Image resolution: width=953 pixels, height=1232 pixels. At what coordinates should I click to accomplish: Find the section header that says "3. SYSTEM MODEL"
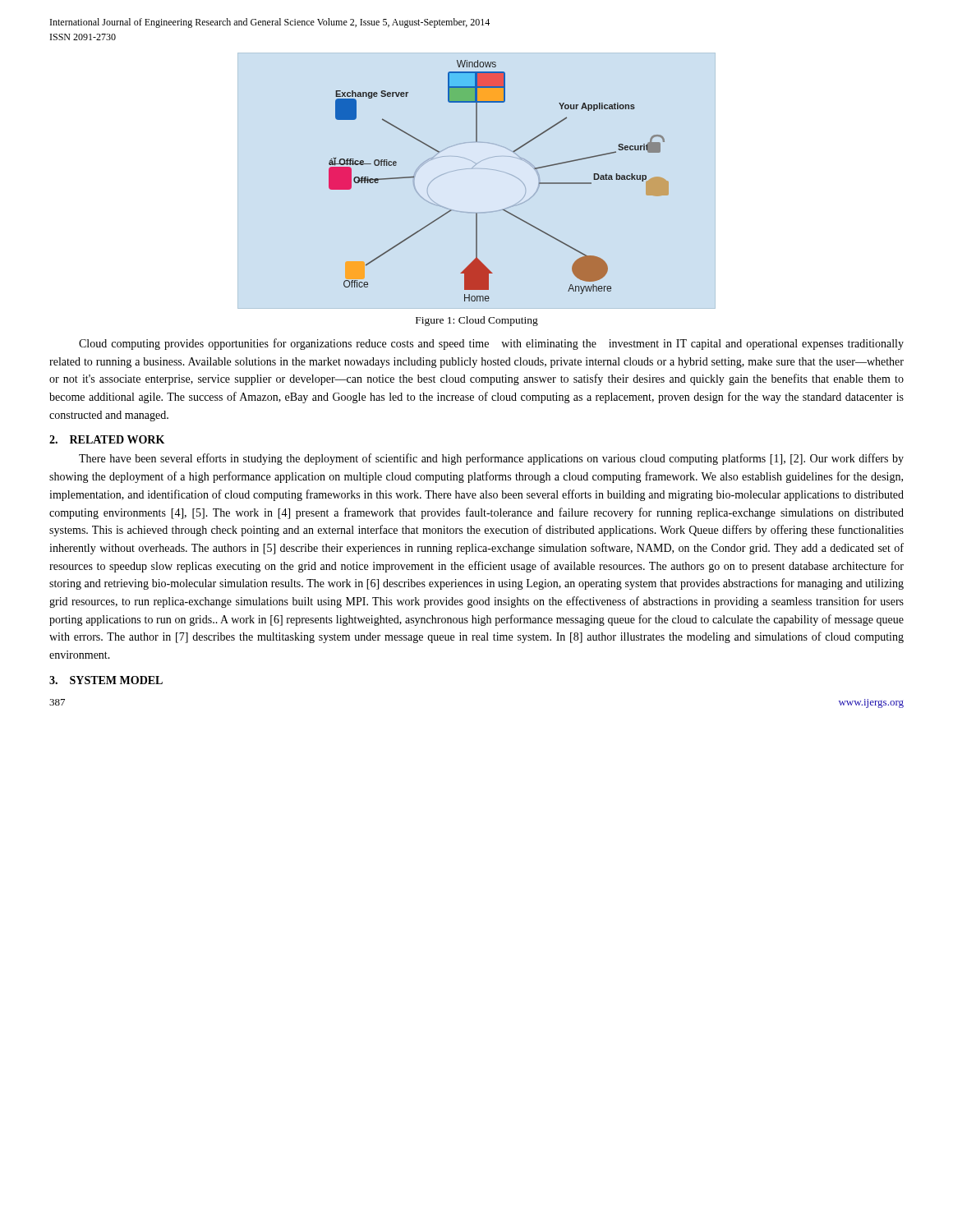coord(106,680)
